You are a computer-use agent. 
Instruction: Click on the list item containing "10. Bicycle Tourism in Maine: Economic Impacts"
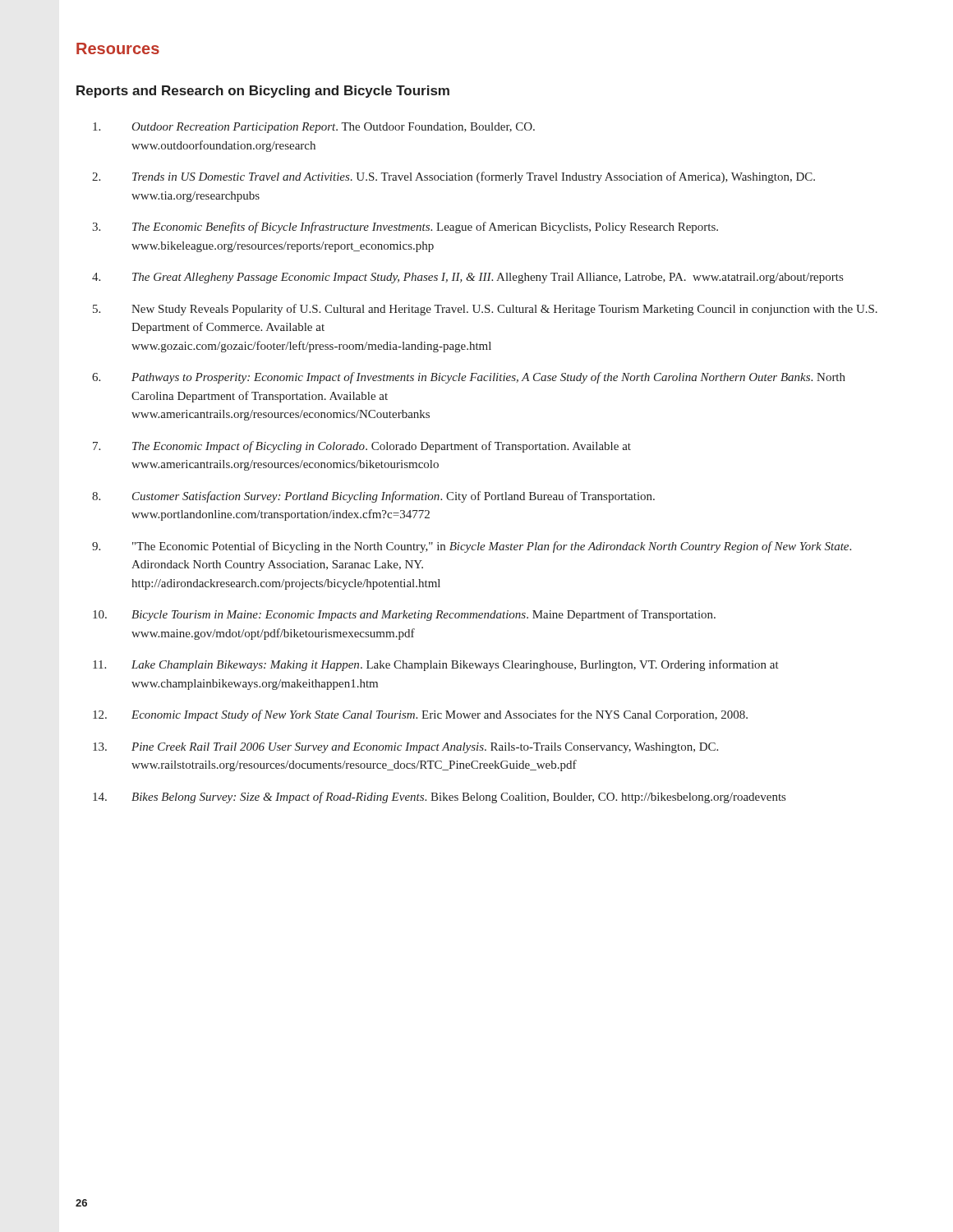[491, 624]
